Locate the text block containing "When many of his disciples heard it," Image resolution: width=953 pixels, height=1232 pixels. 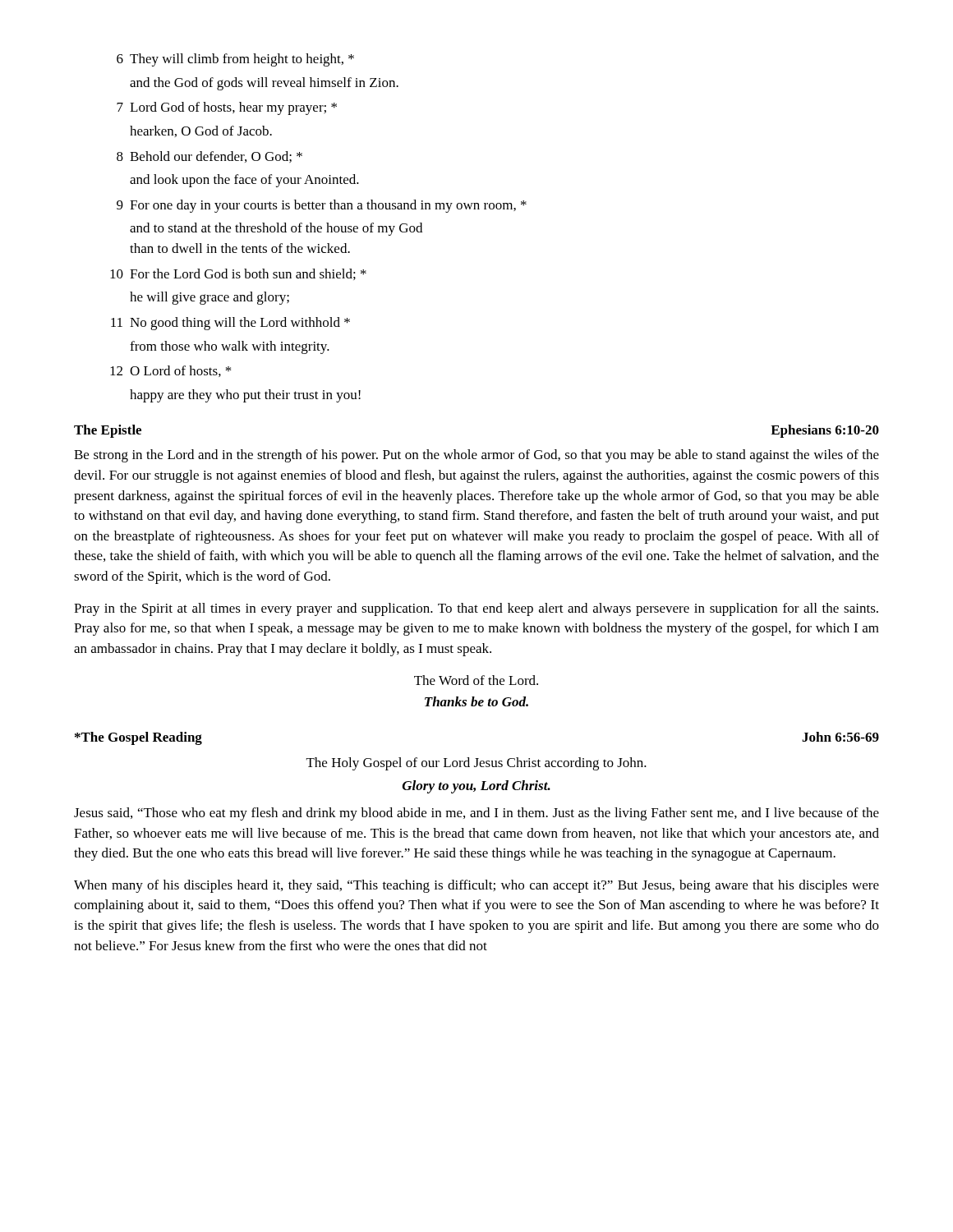click(476, 915)
